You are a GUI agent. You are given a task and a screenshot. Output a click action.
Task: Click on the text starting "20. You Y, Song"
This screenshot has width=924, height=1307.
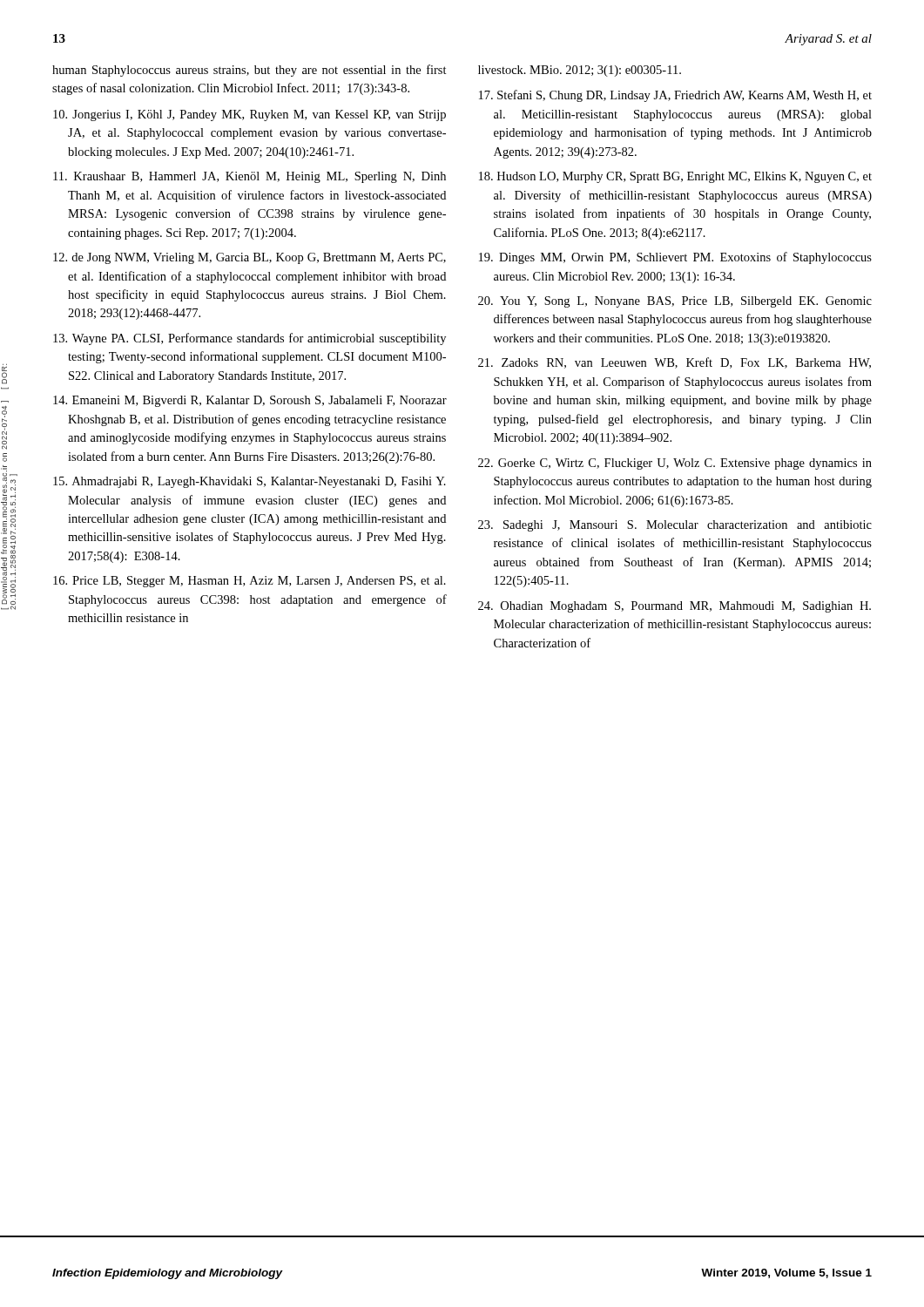pyautogui.click(x=675, y=319)
